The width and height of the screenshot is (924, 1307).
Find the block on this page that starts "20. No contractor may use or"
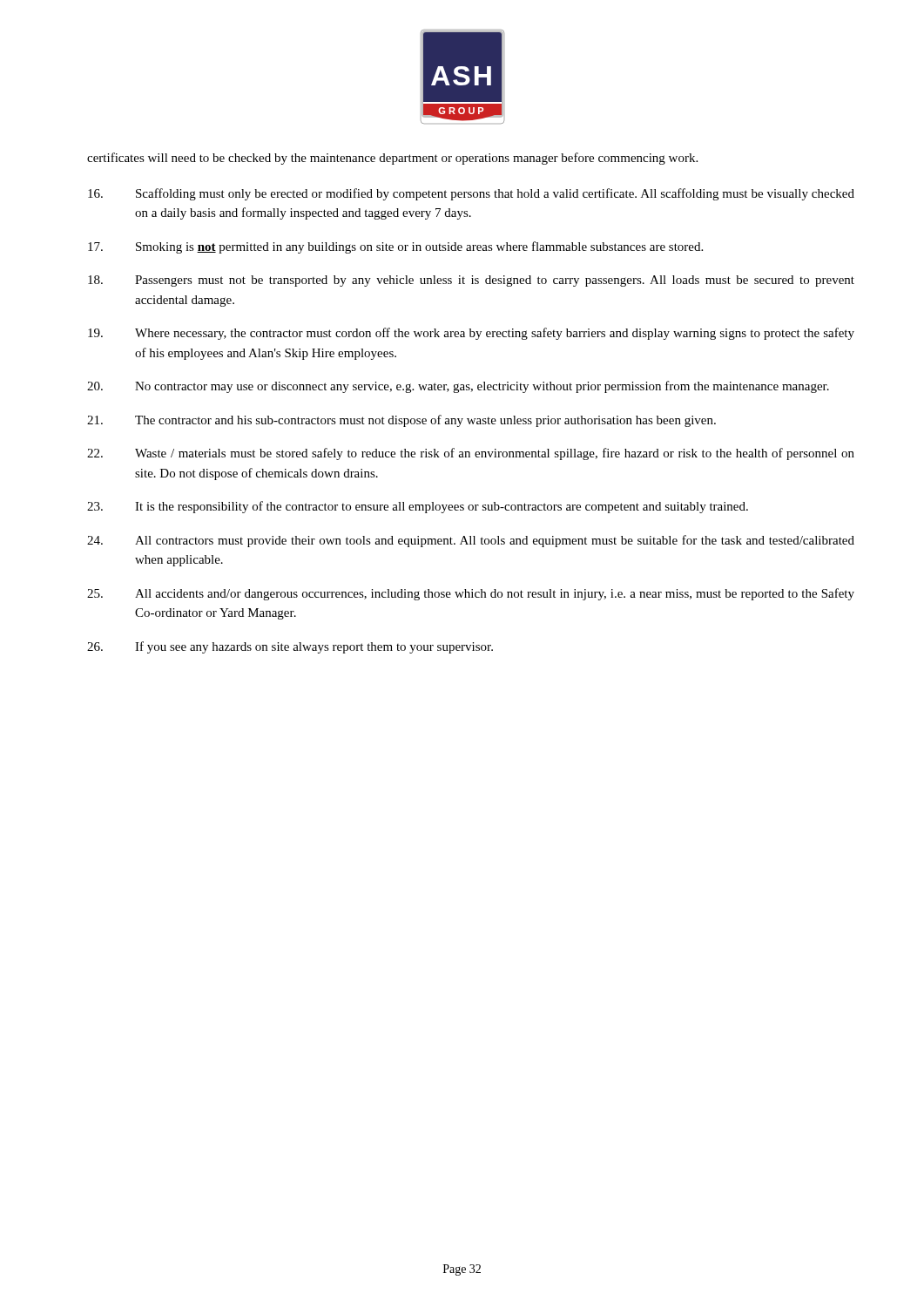click(471, 386)
